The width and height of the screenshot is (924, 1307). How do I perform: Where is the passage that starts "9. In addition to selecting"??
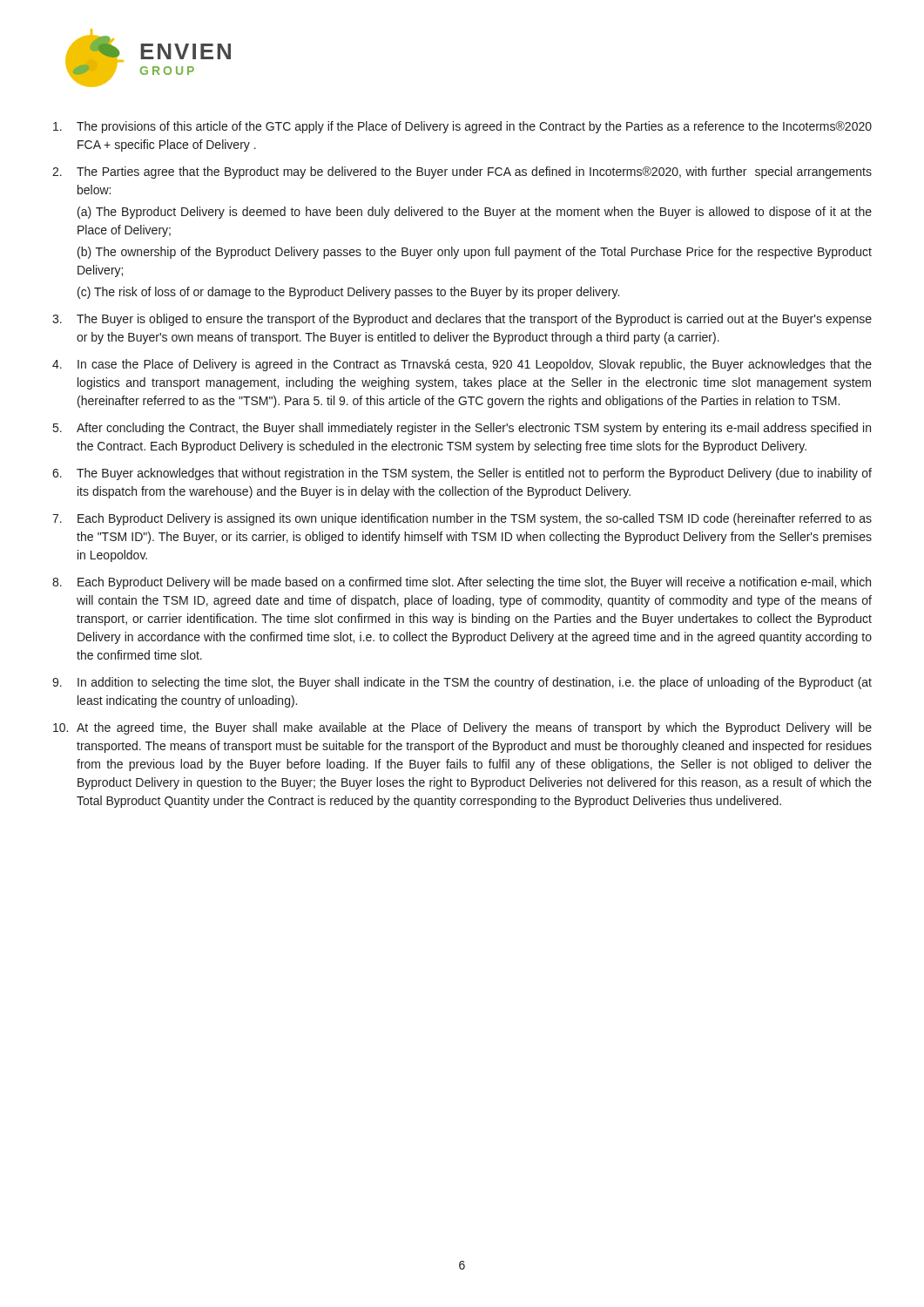pyautogui.click(x=462, y=692)
